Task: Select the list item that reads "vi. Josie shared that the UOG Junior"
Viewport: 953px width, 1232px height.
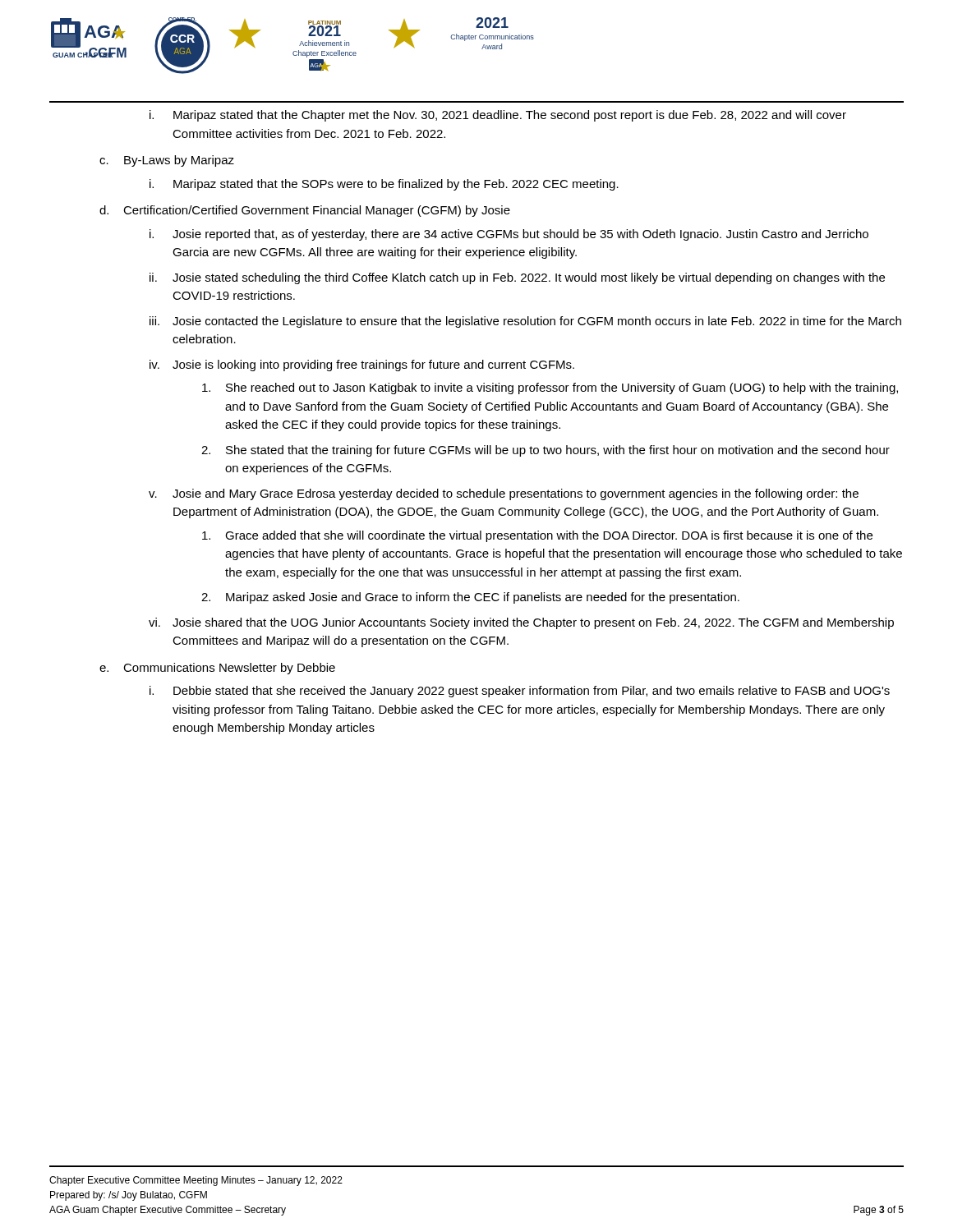Action: point(526,632)
